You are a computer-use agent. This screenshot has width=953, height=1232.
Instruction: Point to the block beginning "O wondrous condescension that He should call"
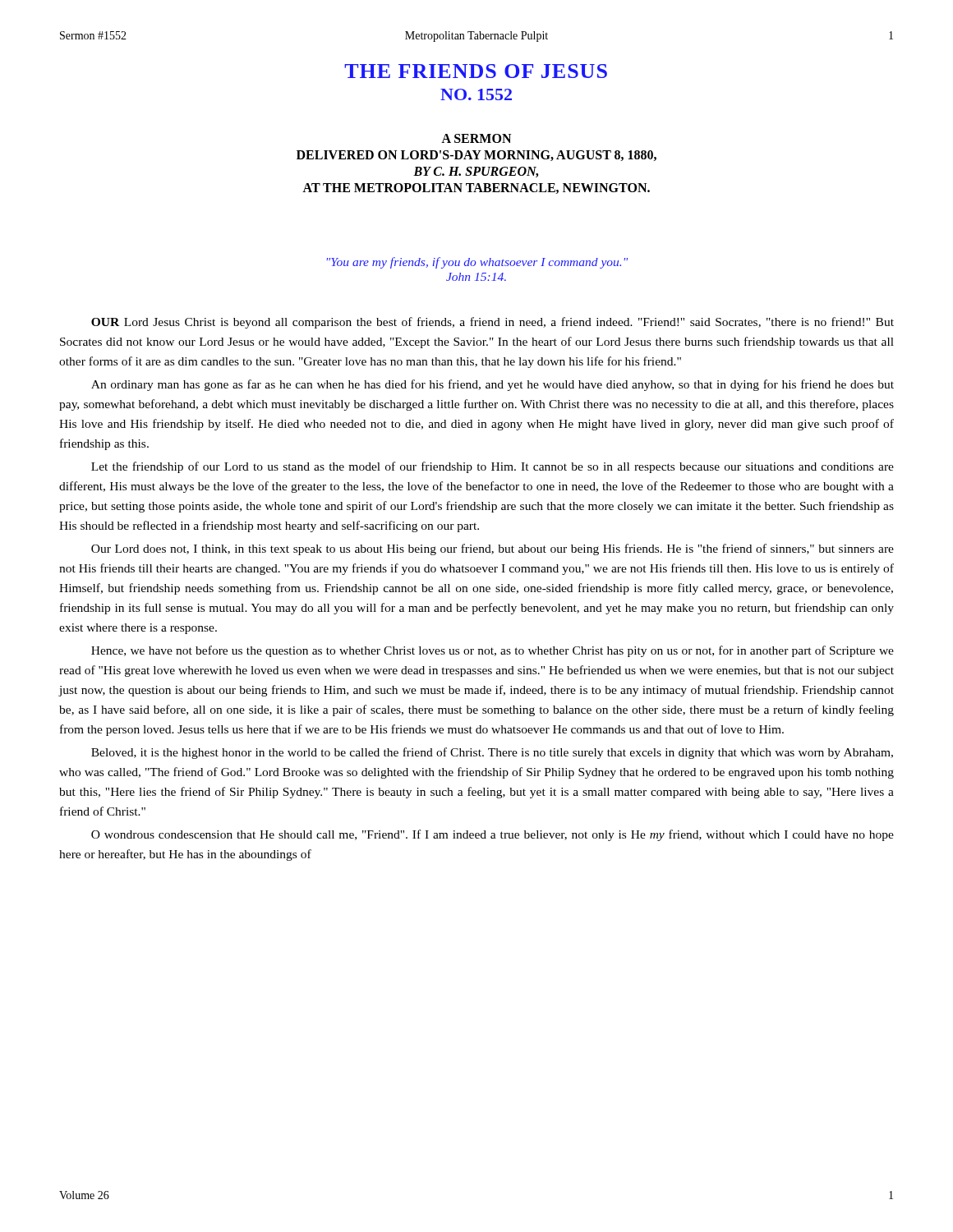click(x=476, y=844)
